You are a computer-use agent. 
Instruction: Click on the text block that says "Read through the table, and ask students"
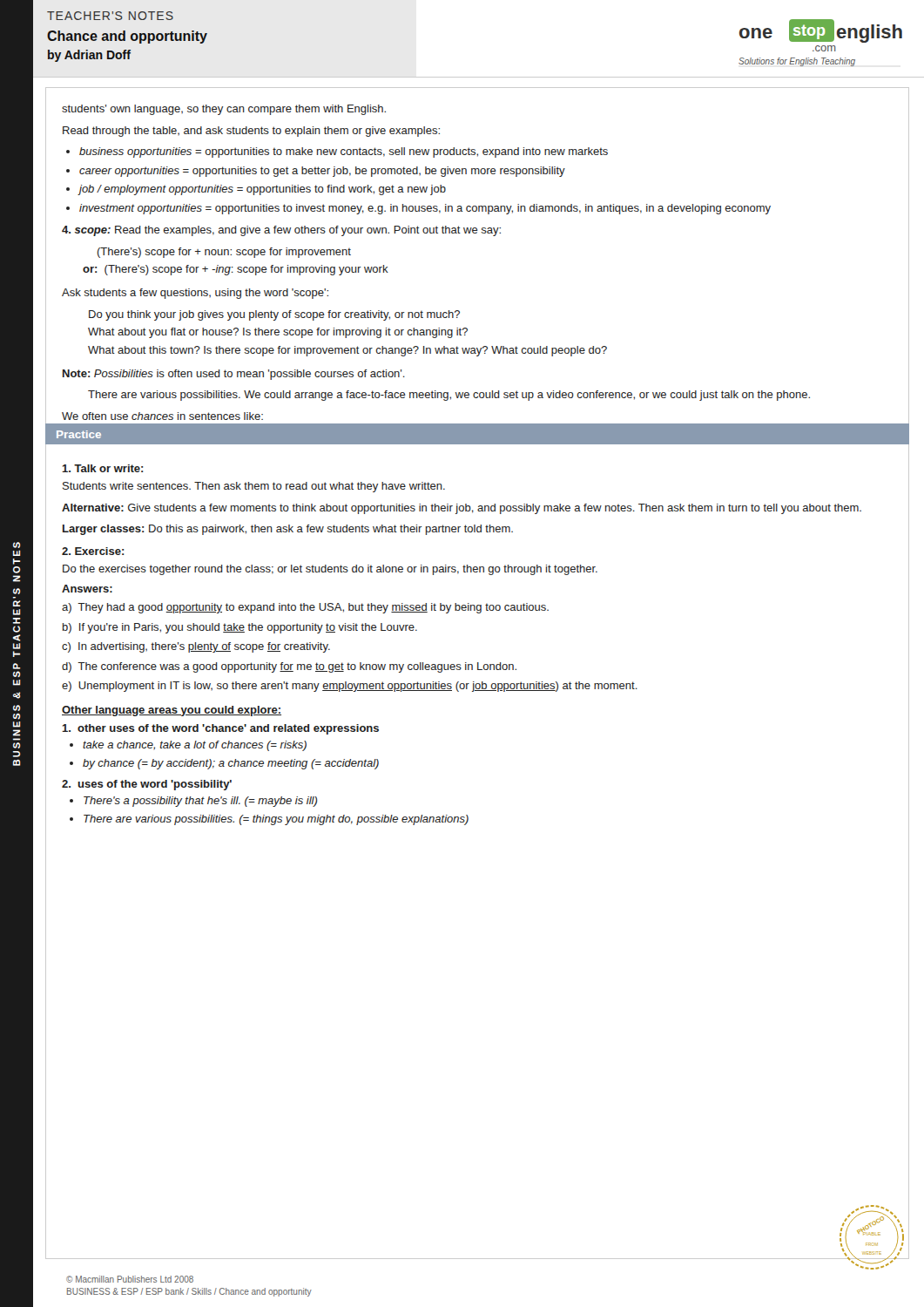pyautogui.click(x=251, y=132)
